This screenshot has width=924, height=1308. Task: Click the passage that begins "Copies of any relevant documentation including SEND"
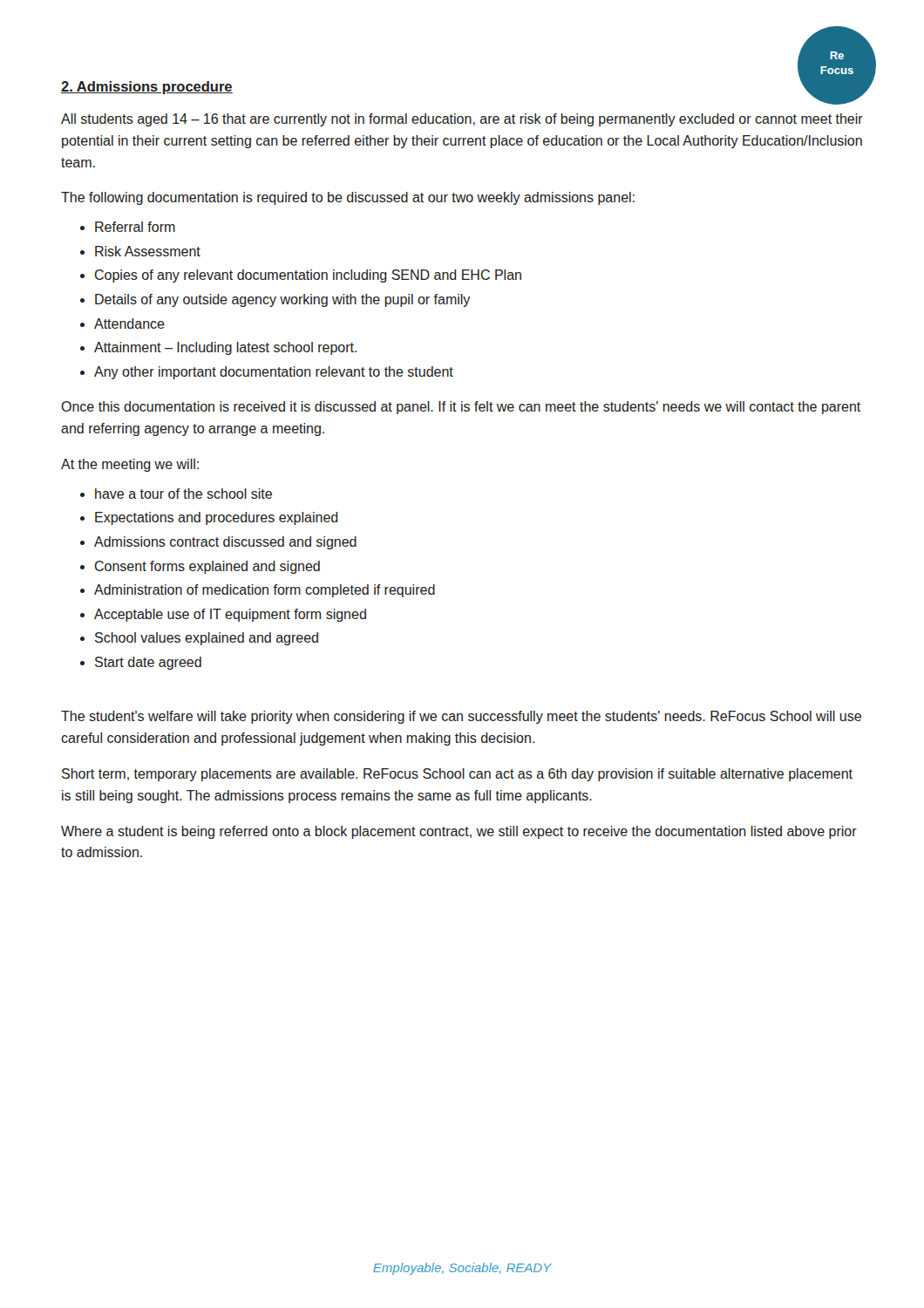[x=308, y=275]
